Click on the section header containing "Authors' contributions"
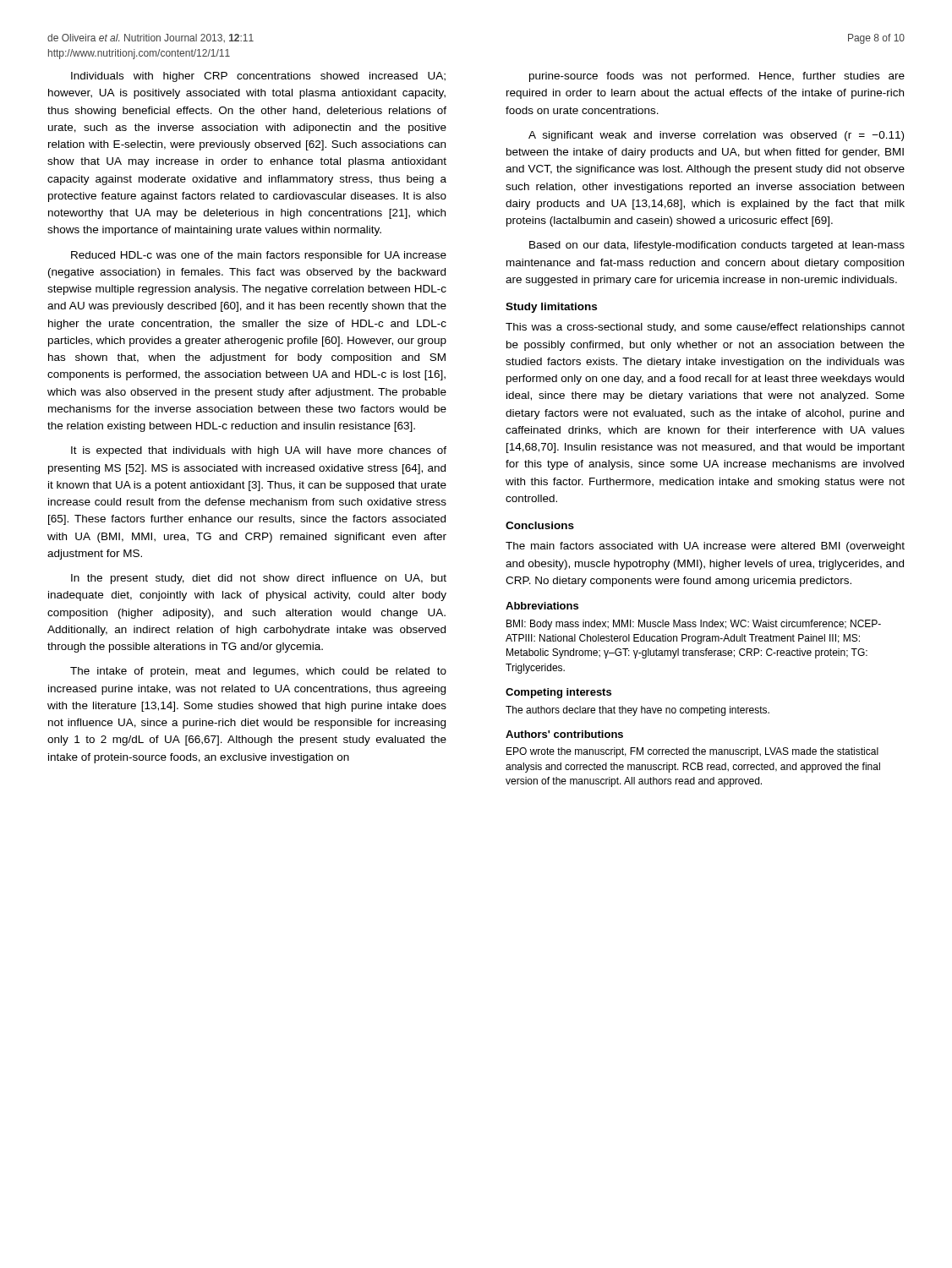The height and width of the screenshot is (1268, 952). click(565, 734)
